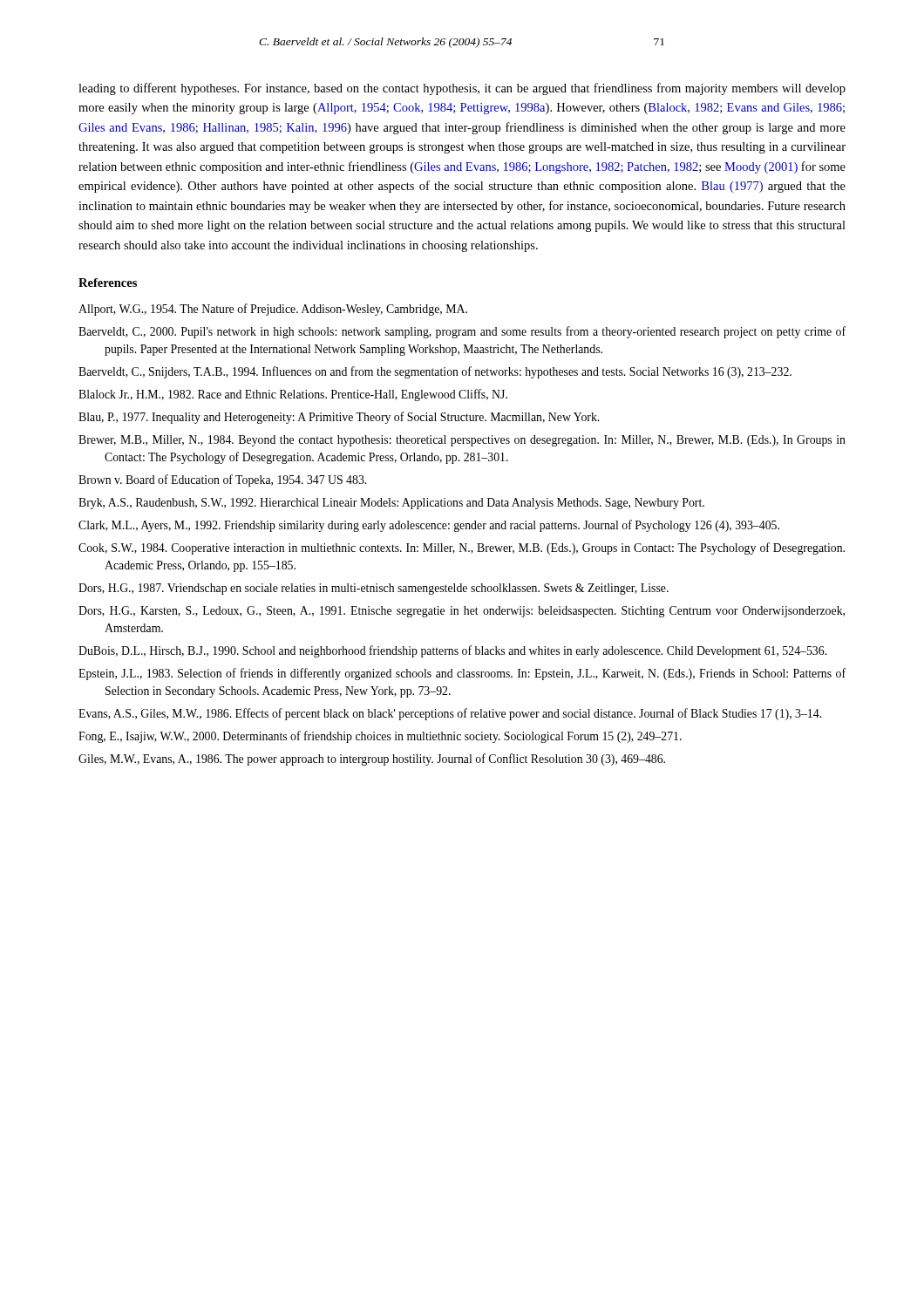Point to the block starting "Bryk, A.S., Raudenbush,"
924x1308 pixels.
(392, 503)
